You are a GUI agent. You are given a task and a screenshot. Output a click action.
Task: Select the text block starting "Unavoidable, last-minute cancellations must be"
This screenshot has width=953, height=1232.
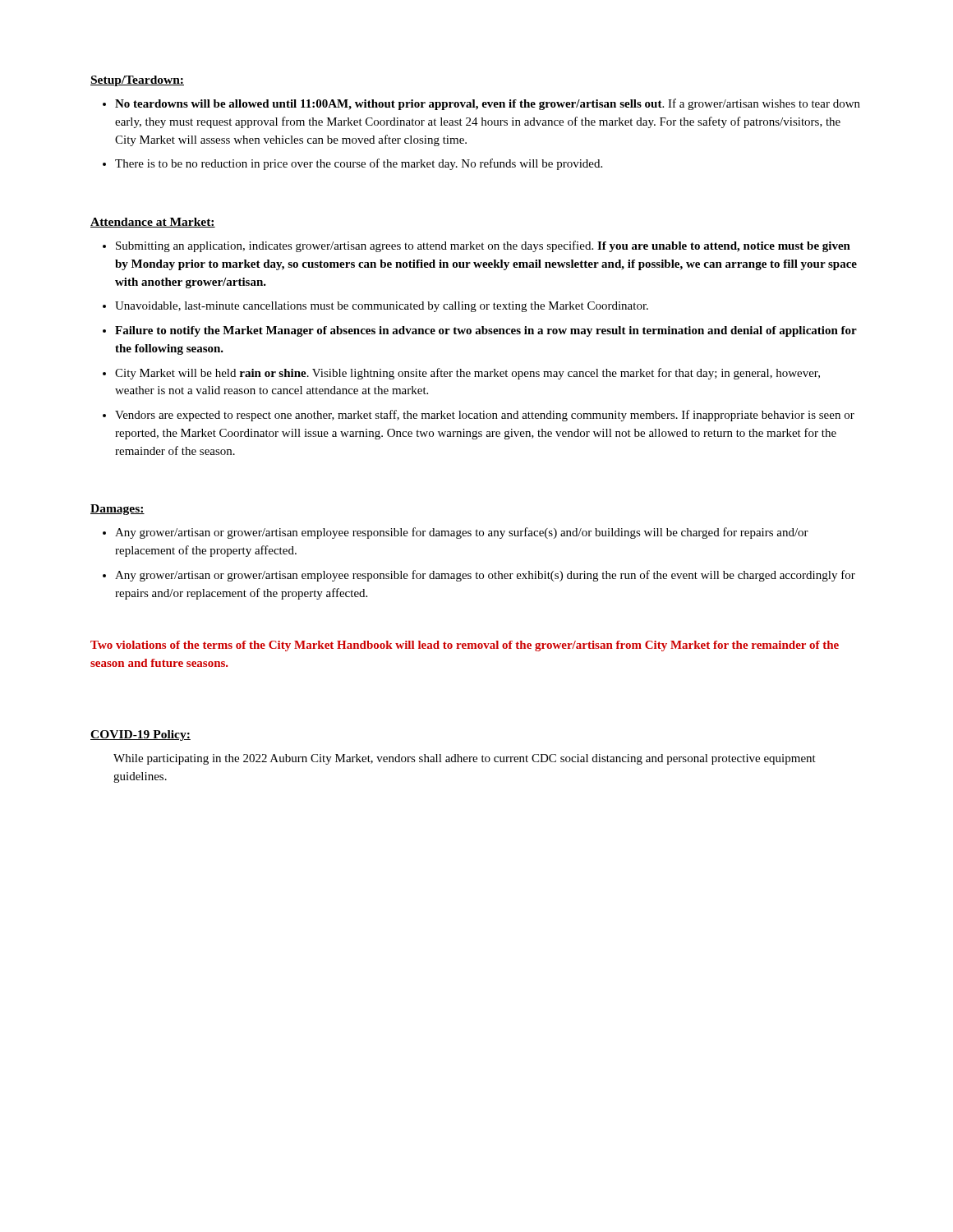coord(489,306)
